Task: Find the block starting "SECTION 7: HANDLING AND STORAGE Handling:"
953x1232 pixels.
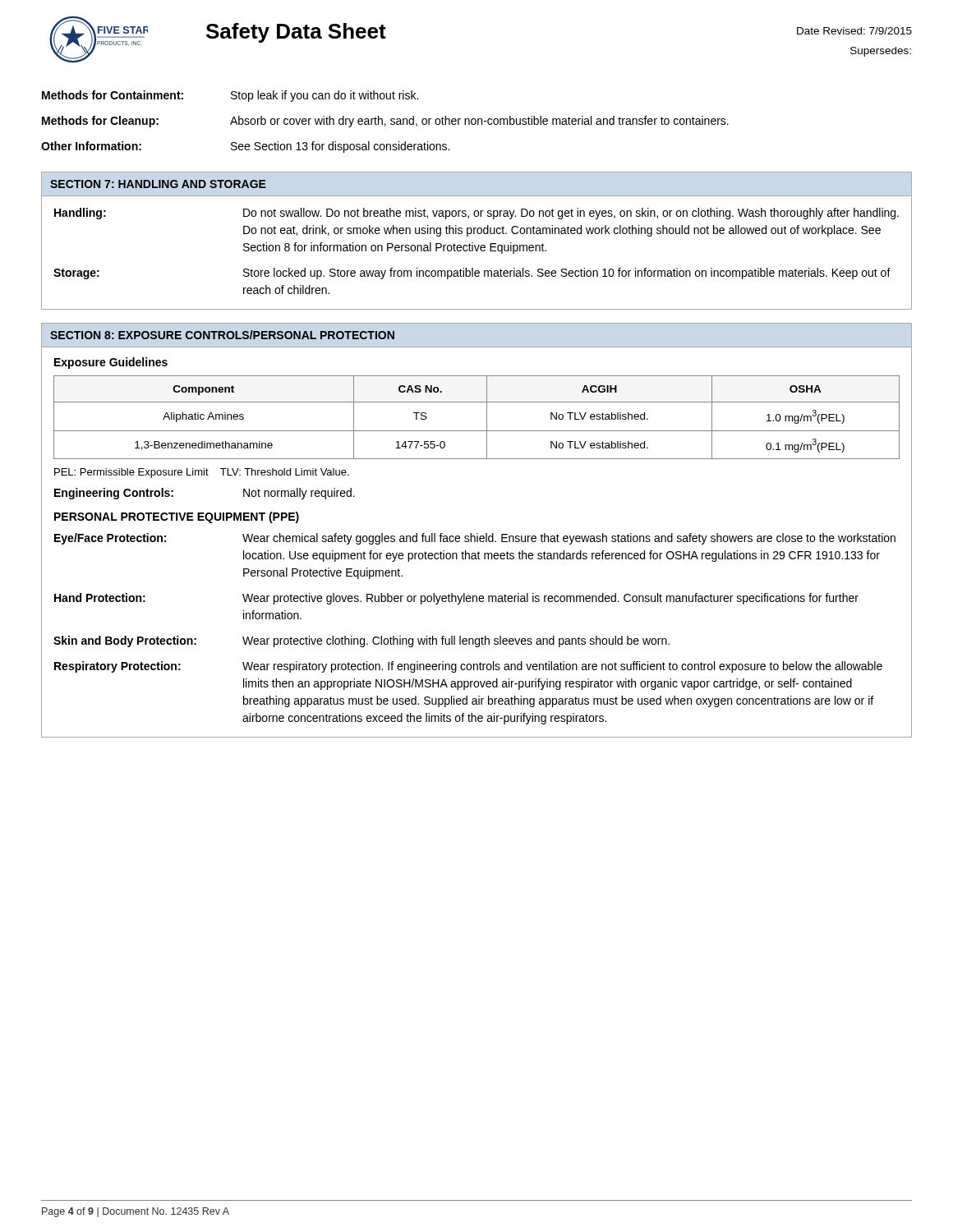Action: point(476,241)
